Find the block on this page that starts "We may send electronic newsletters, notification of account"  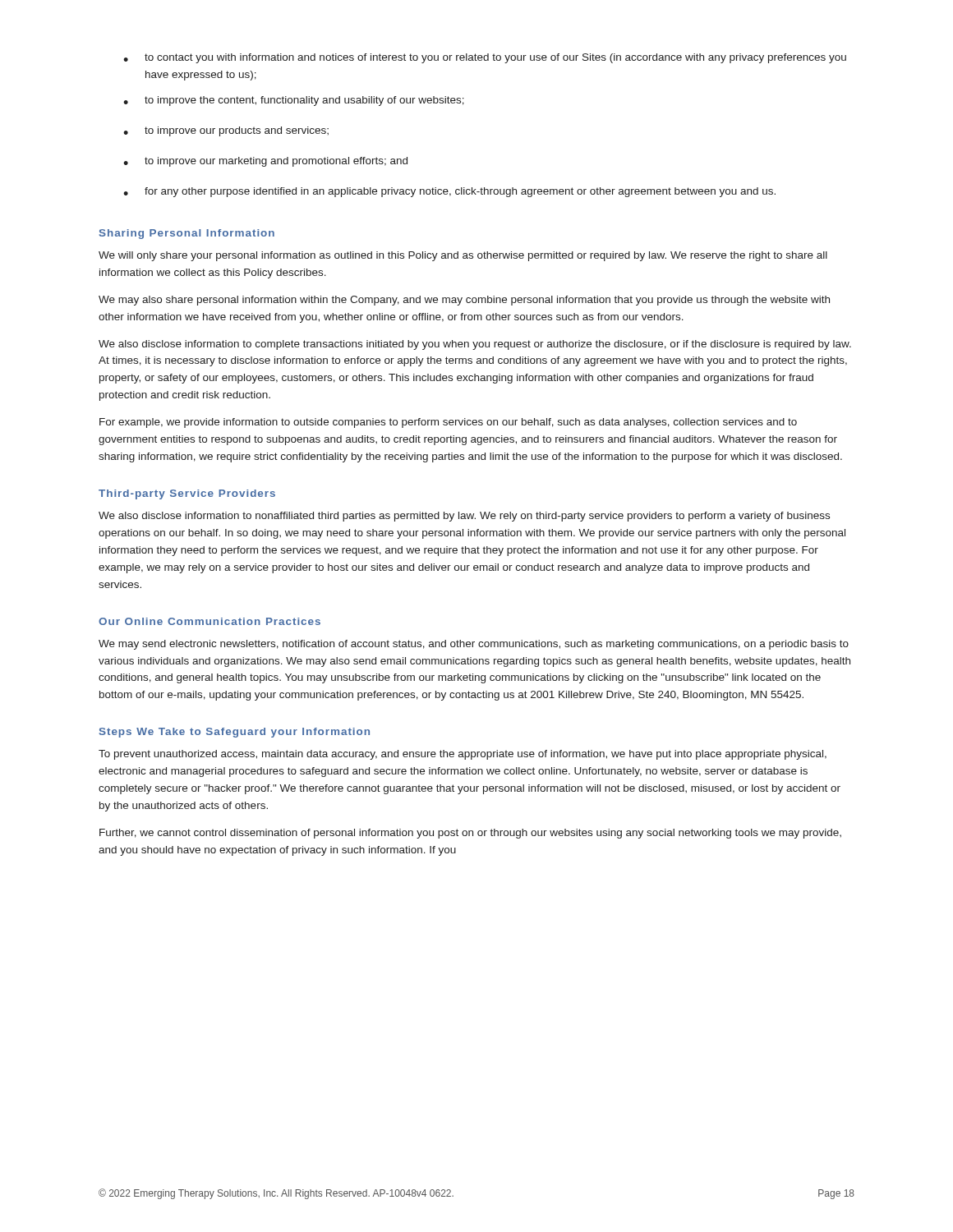[x=475, y=669]
